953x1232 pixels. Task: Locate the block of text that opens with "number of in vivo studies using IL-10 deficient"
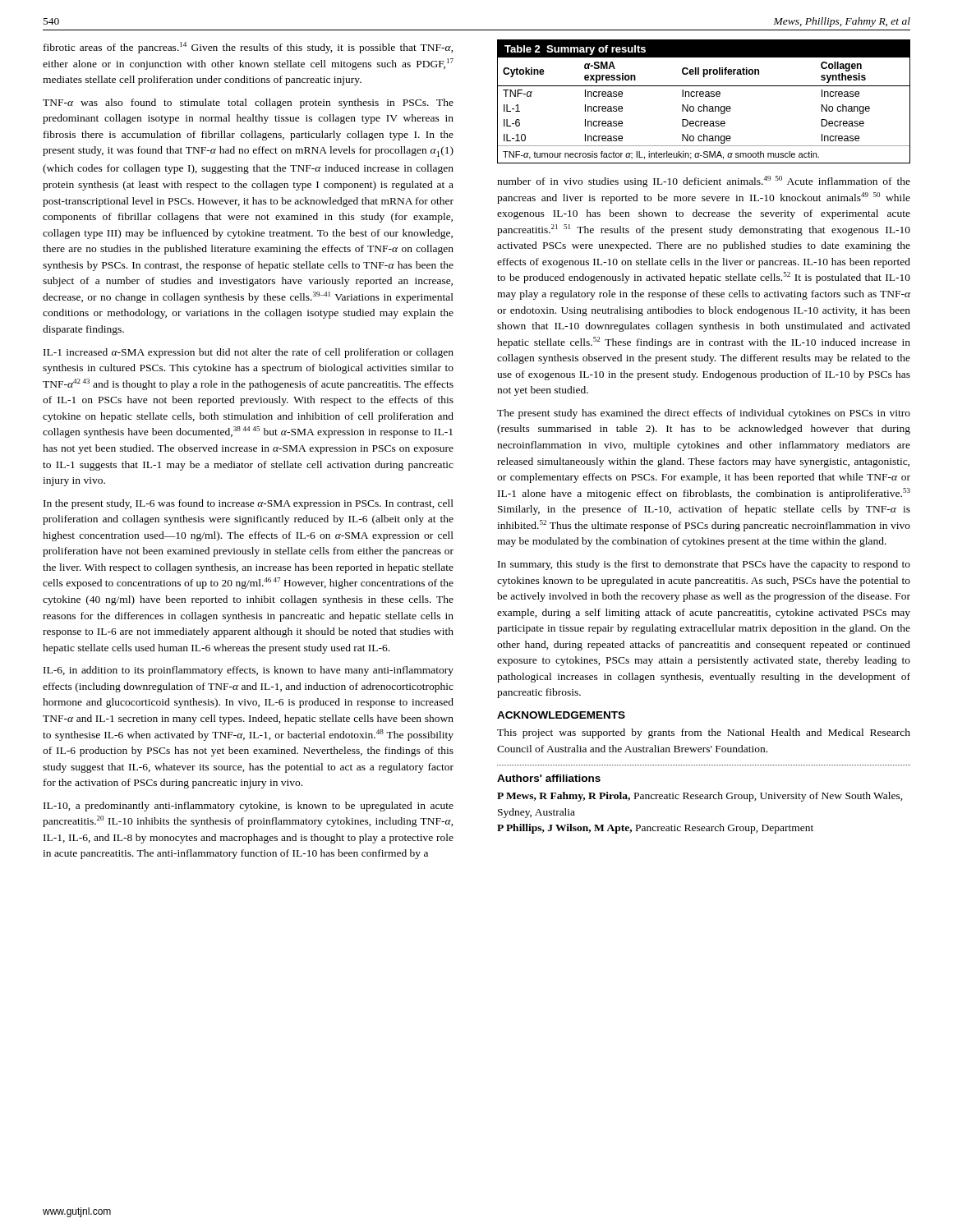click(x=704, y=285)
